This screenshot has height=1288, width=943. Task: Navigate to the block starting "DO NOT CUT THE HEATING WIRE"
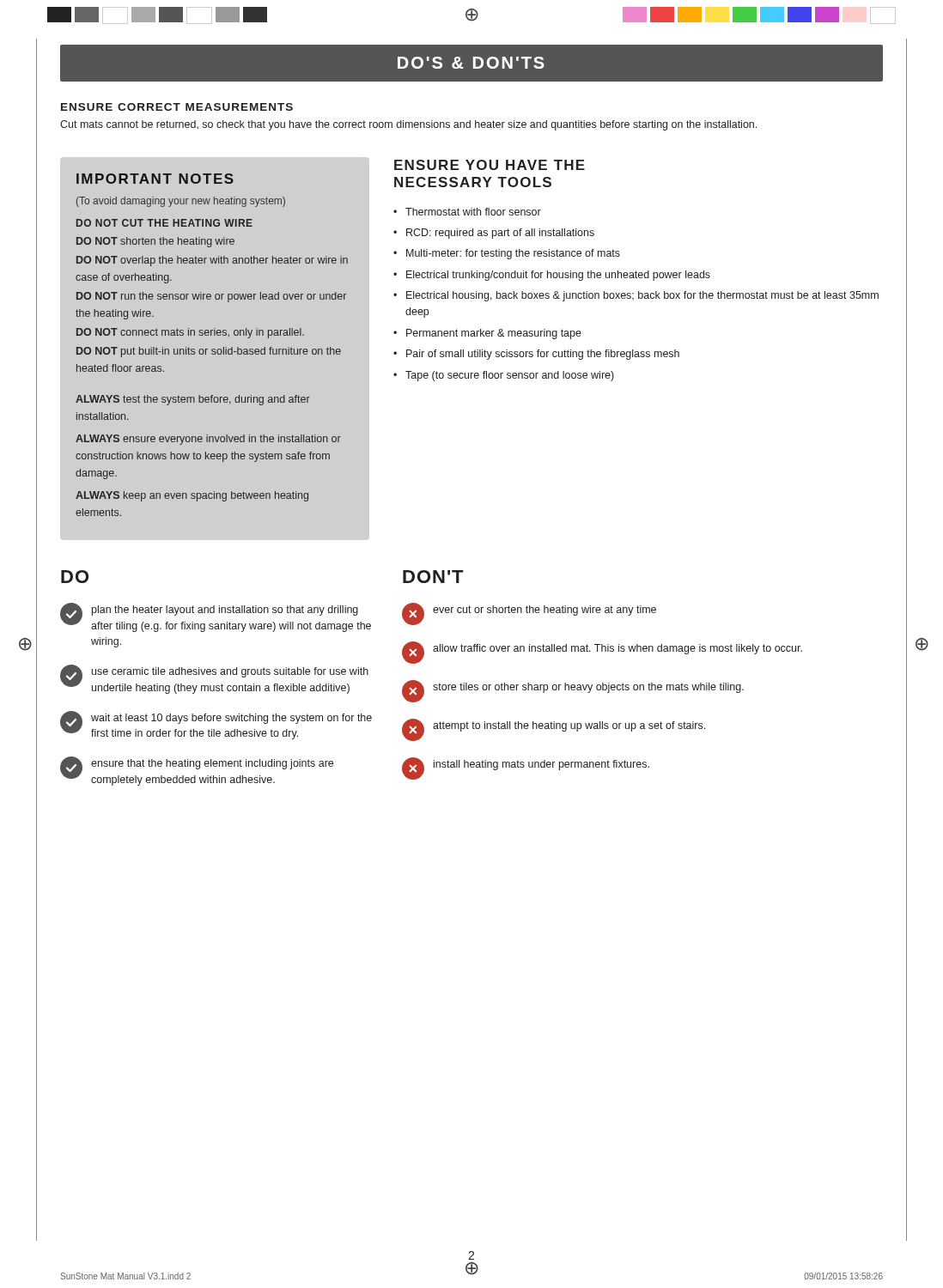coord(164,223)
